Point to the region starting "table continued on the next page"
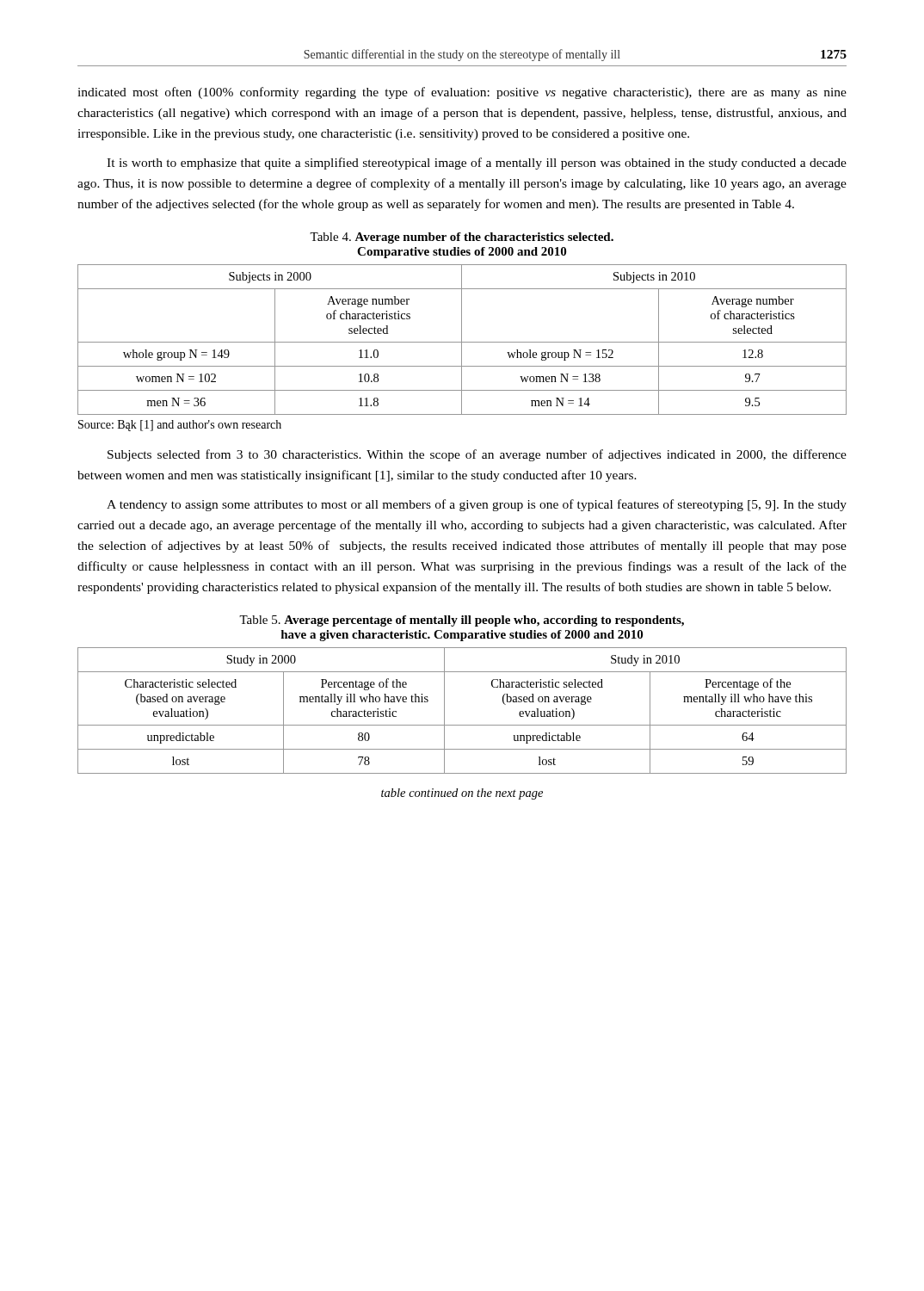924x1291 pixels. 462,793
